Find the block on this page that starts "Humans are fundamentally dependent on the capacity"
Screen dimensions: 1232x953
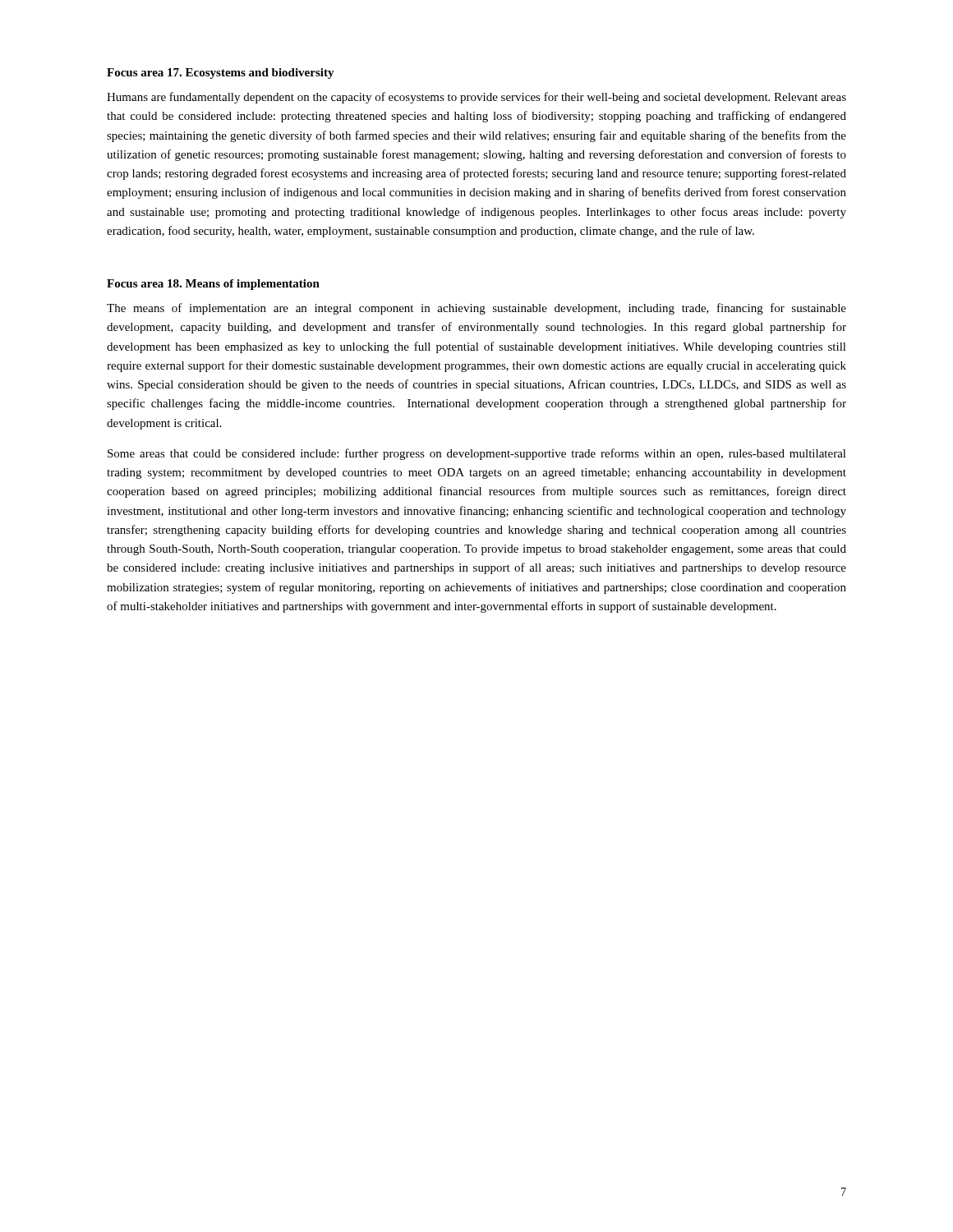point(476,164)
